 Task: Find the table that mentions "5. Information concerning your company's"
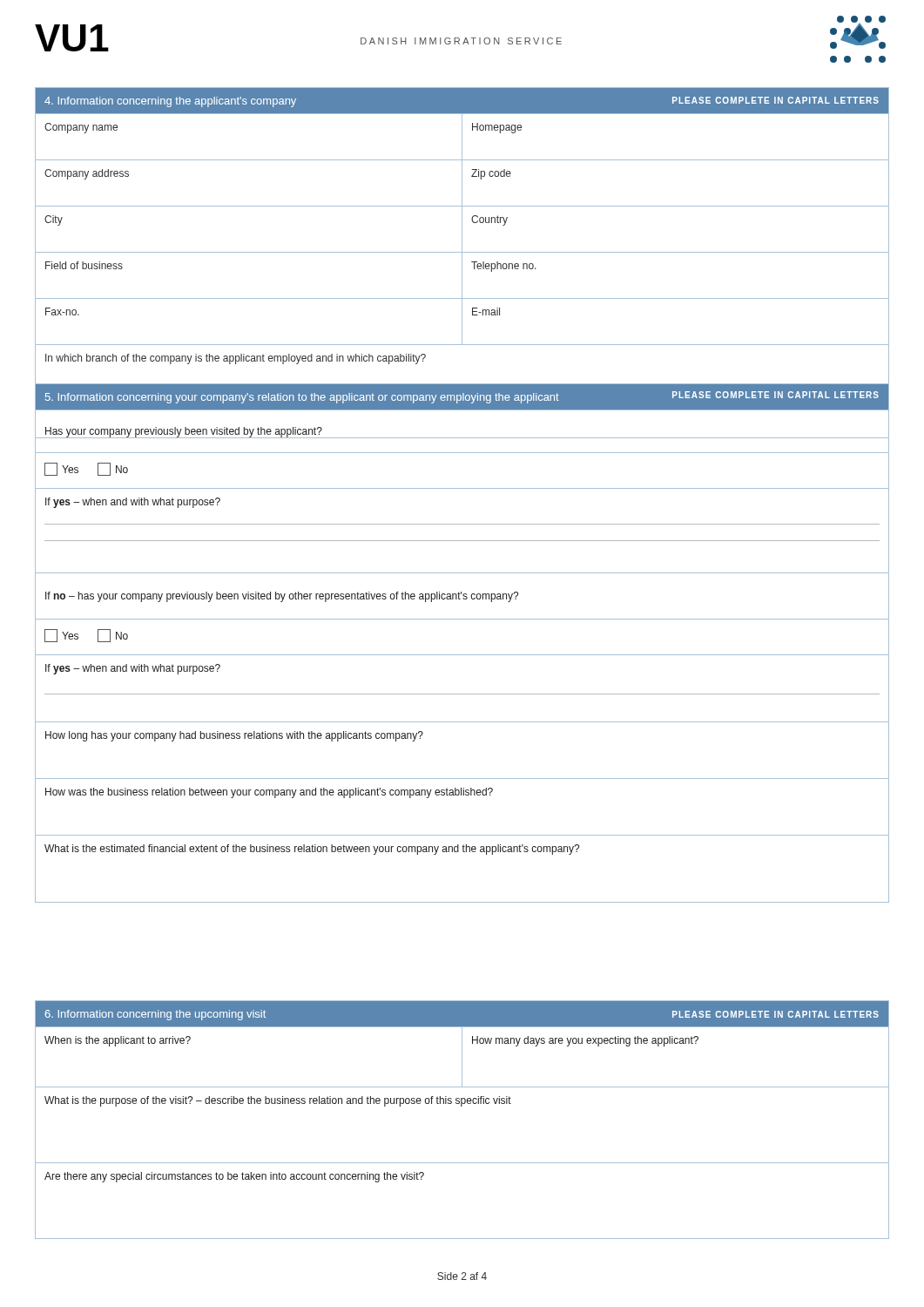462,643
